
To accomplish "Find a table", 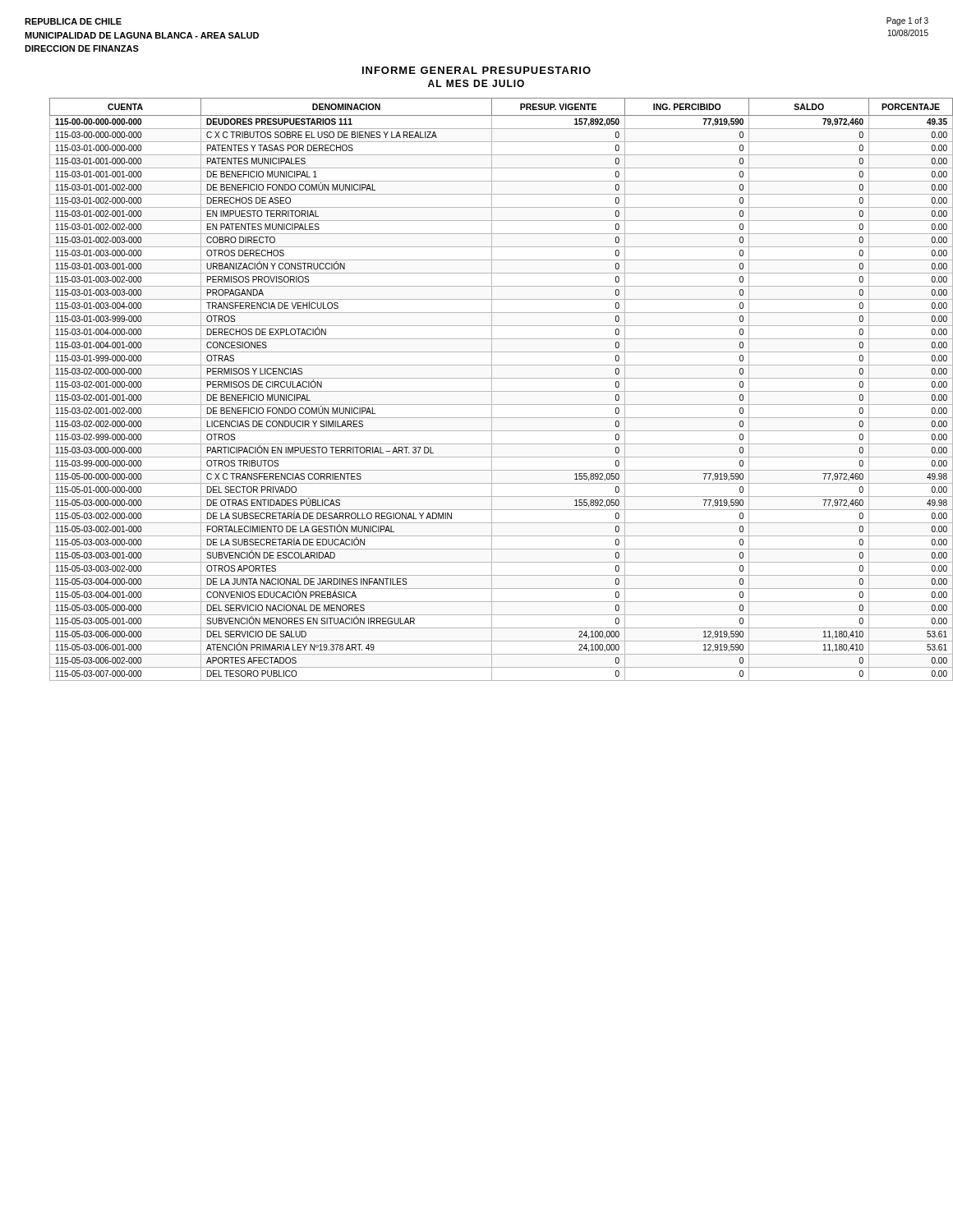I will point(476,389).
